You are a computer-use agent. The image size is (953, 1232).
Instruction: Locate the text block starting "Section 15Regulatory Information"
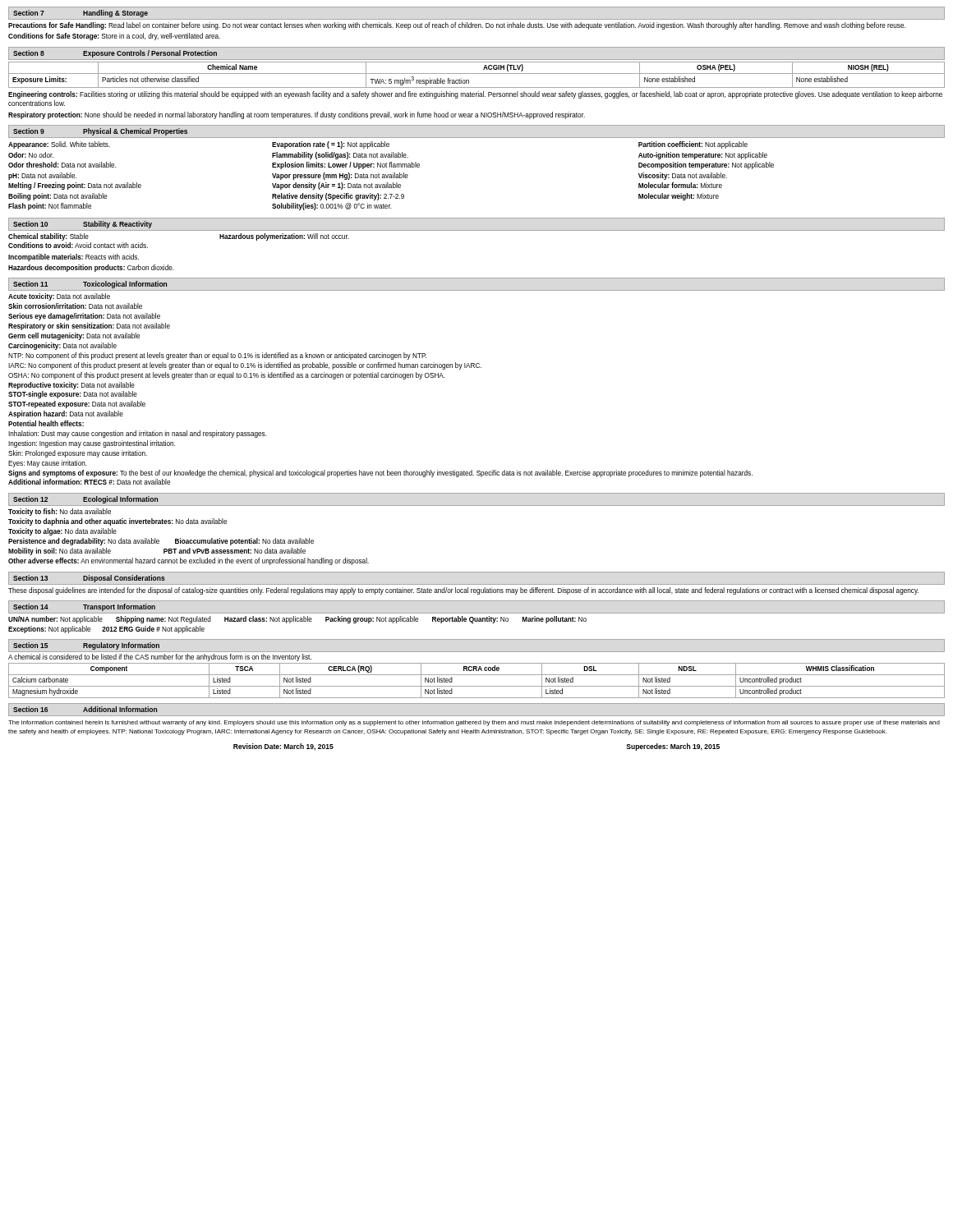point(86,646)
